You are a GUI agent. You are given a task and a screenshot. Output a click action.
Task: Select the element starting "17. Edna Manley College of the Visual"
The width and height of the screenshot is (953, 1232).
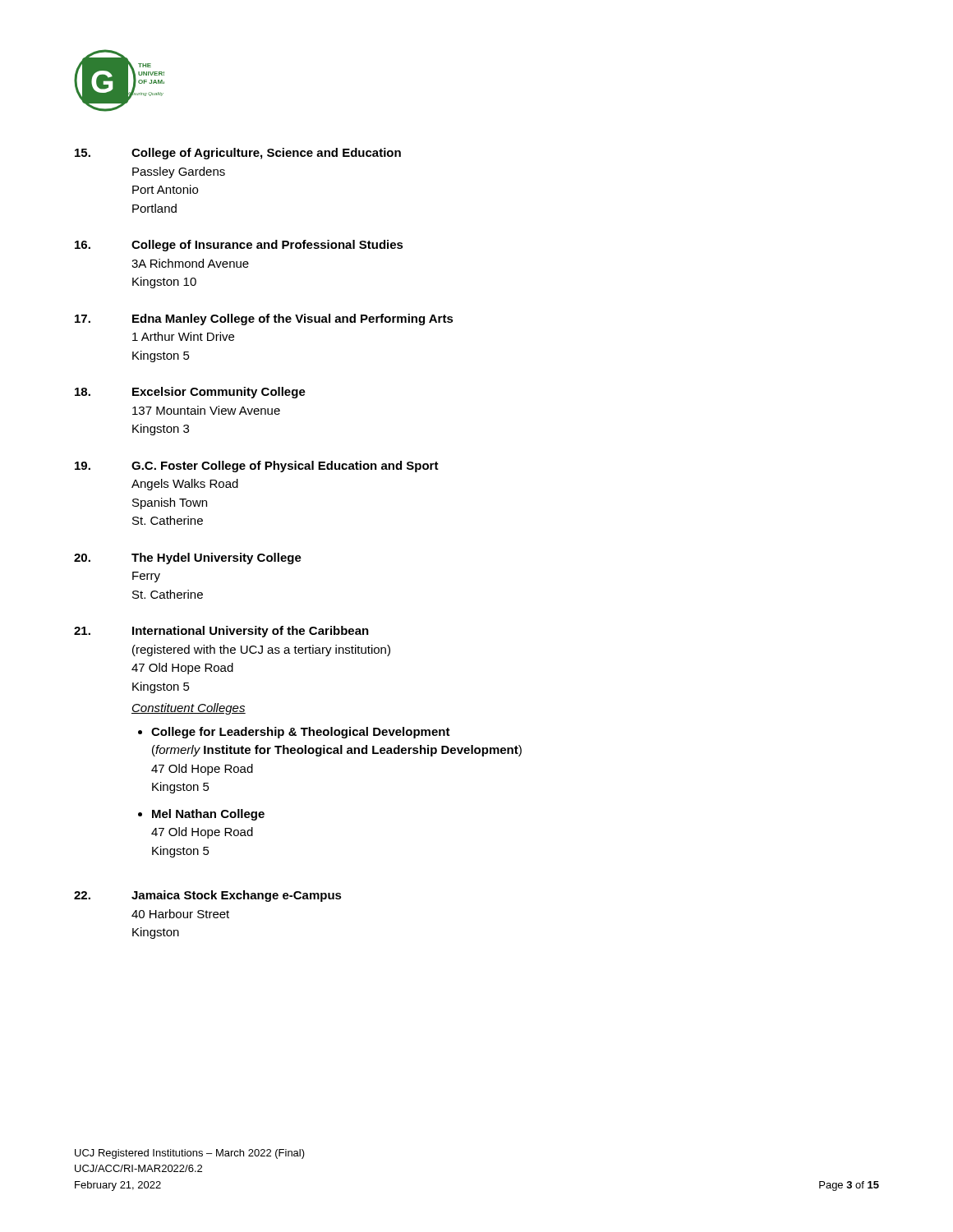pyautogui.click(x=264, y=319)
